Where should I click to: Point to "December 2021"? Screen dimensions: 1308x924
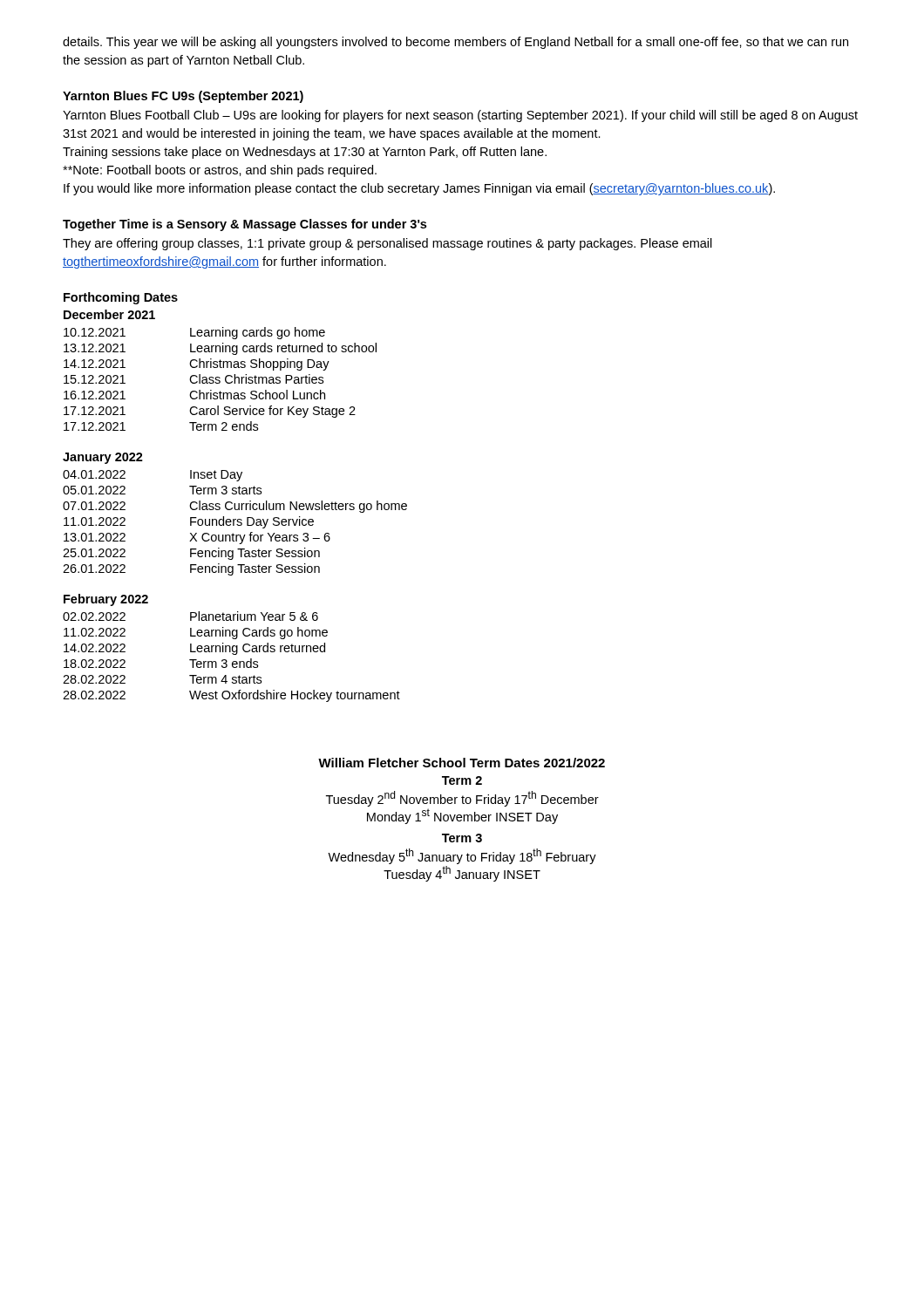click(109, 315)
